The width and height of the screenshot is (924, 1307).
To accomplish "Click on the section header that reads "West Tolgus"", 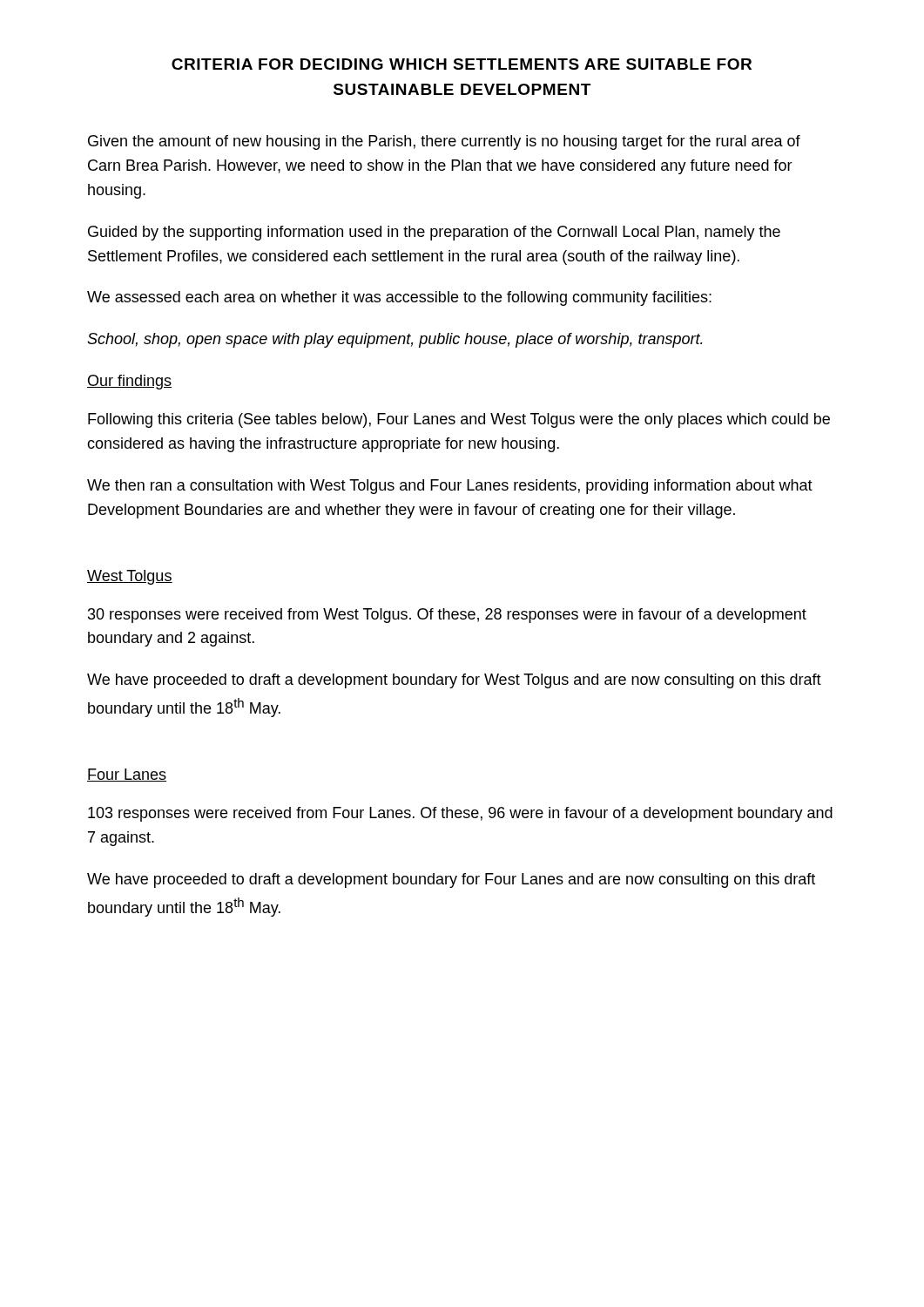I will [130, 577].
